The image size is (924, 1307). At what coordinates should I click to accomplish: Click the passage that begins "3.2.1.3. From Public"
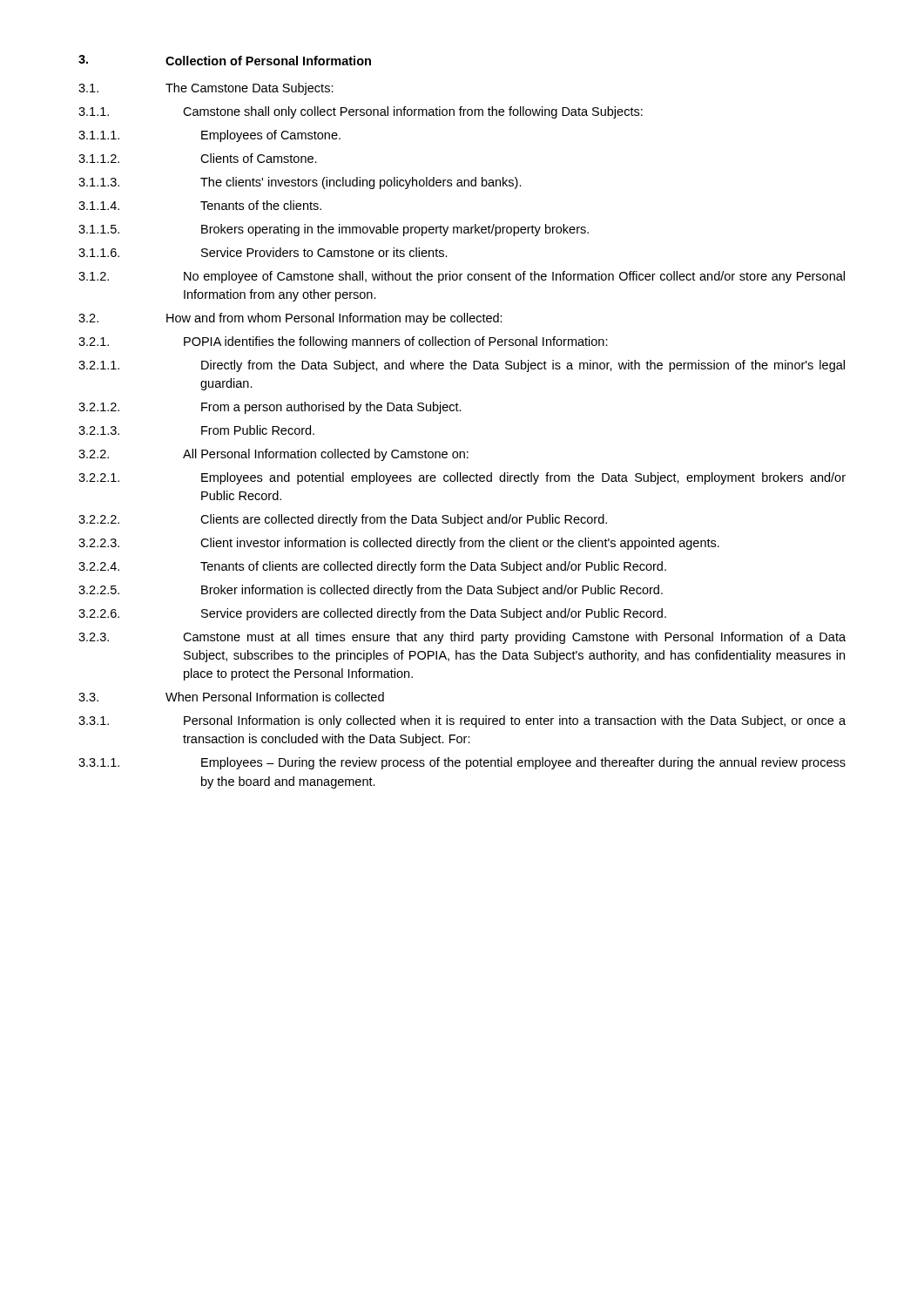pos(103,430)
